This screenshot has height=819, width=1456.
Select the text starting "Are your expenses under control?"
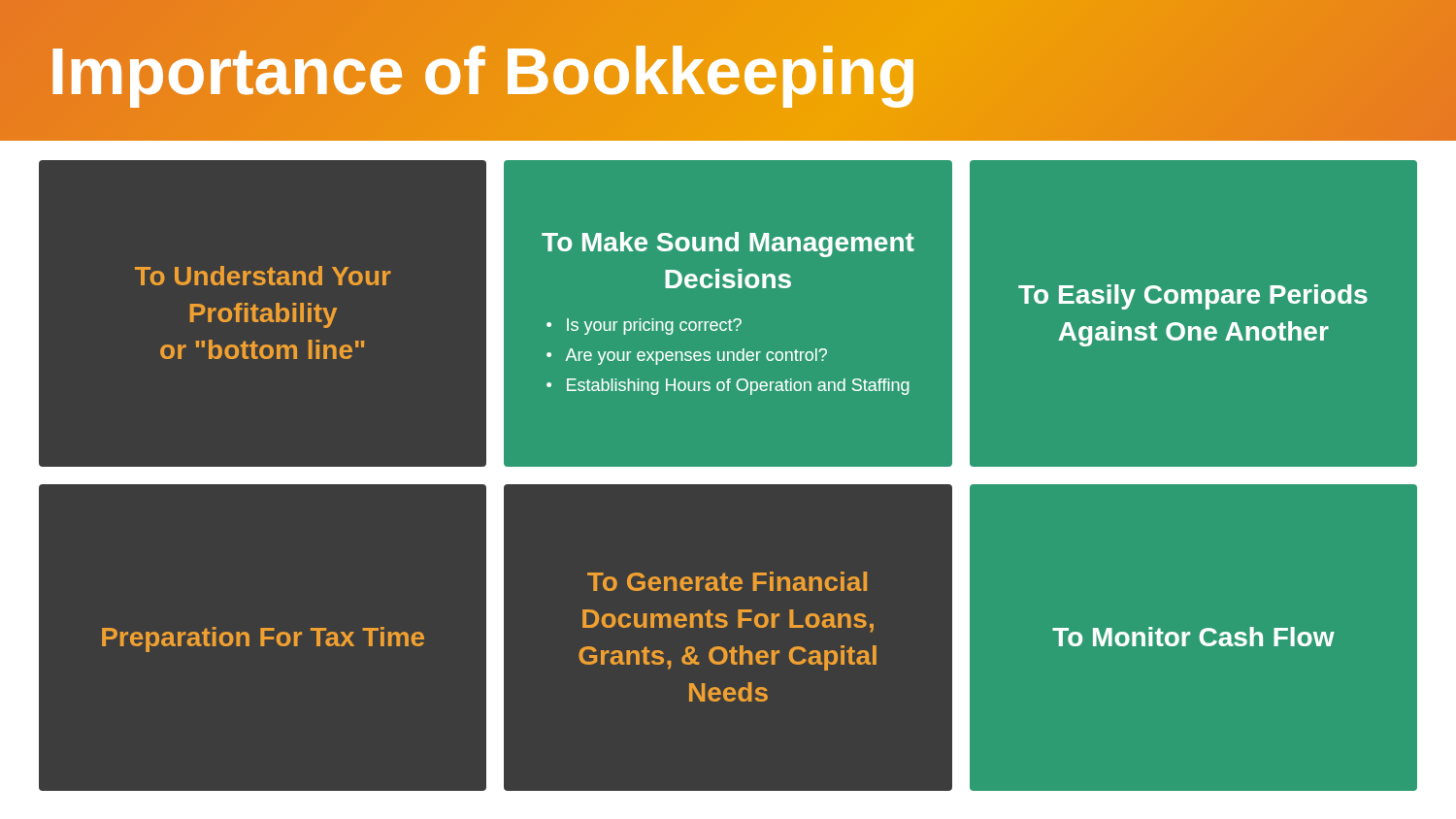click(x=697, y=355)
